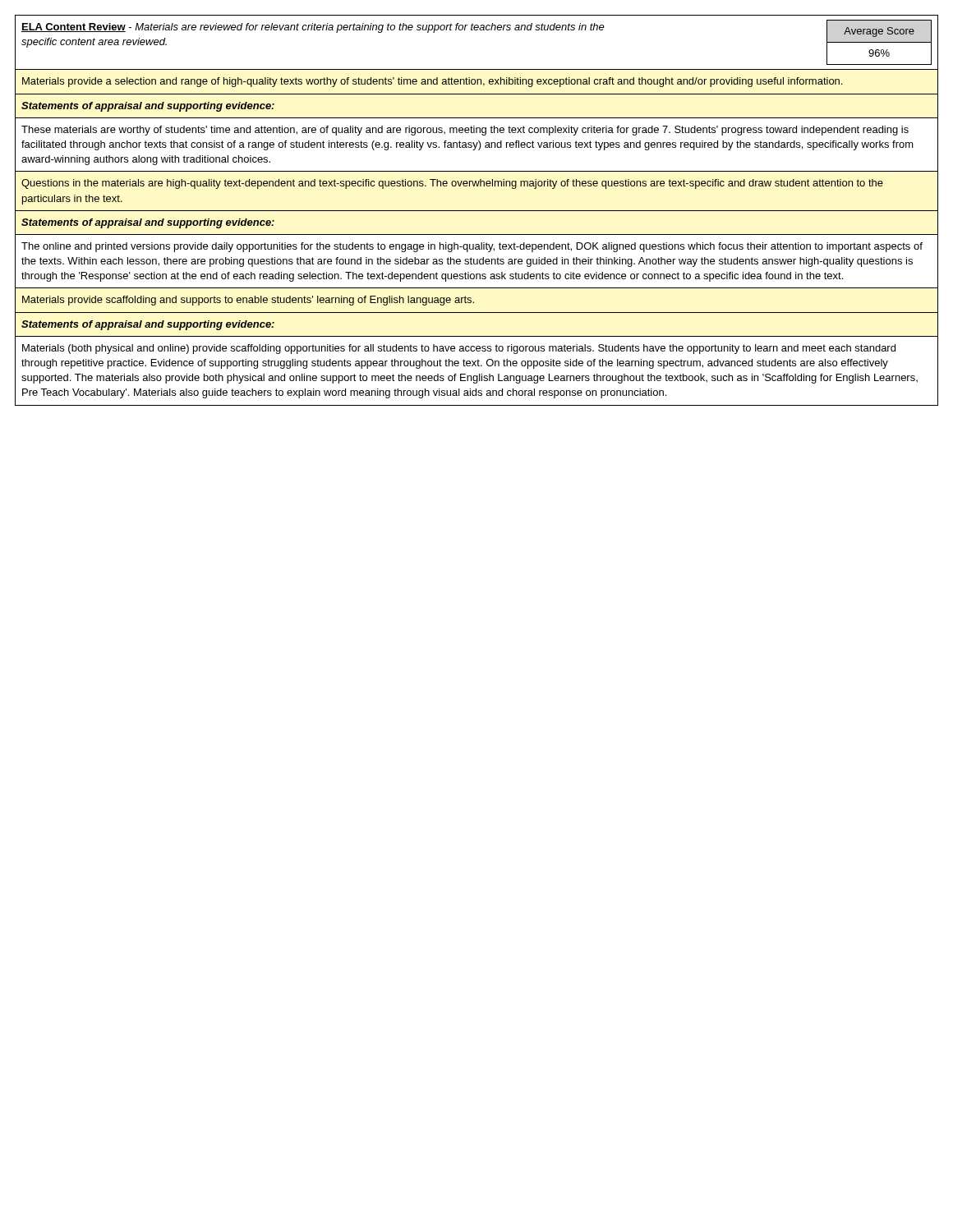
Task: Find the text block that says "These materials are worthy of students' time and"
Action: click(467, 144)
